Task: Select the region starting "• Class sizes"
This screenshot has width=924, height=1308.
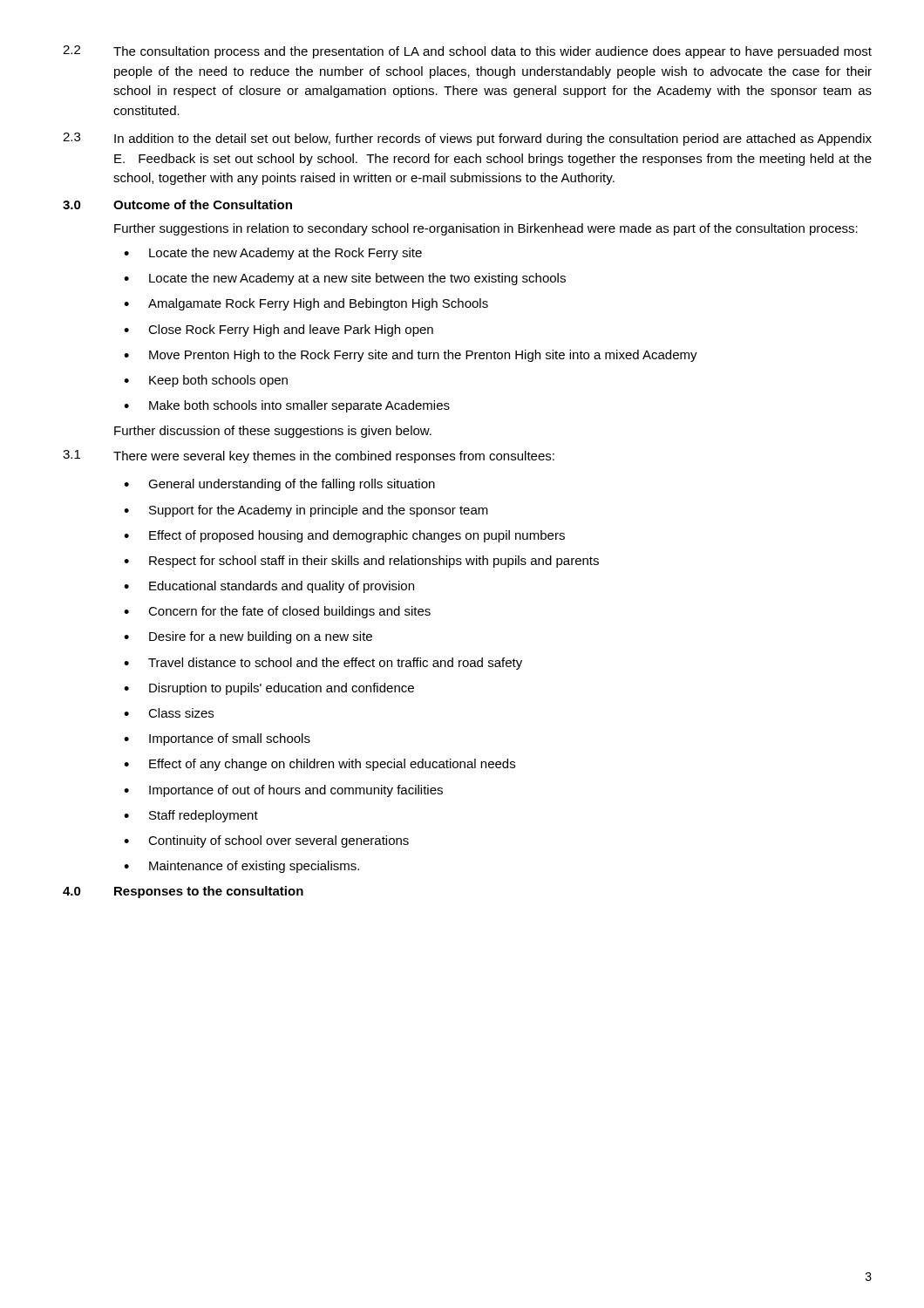Action: [x=169, y=713]
